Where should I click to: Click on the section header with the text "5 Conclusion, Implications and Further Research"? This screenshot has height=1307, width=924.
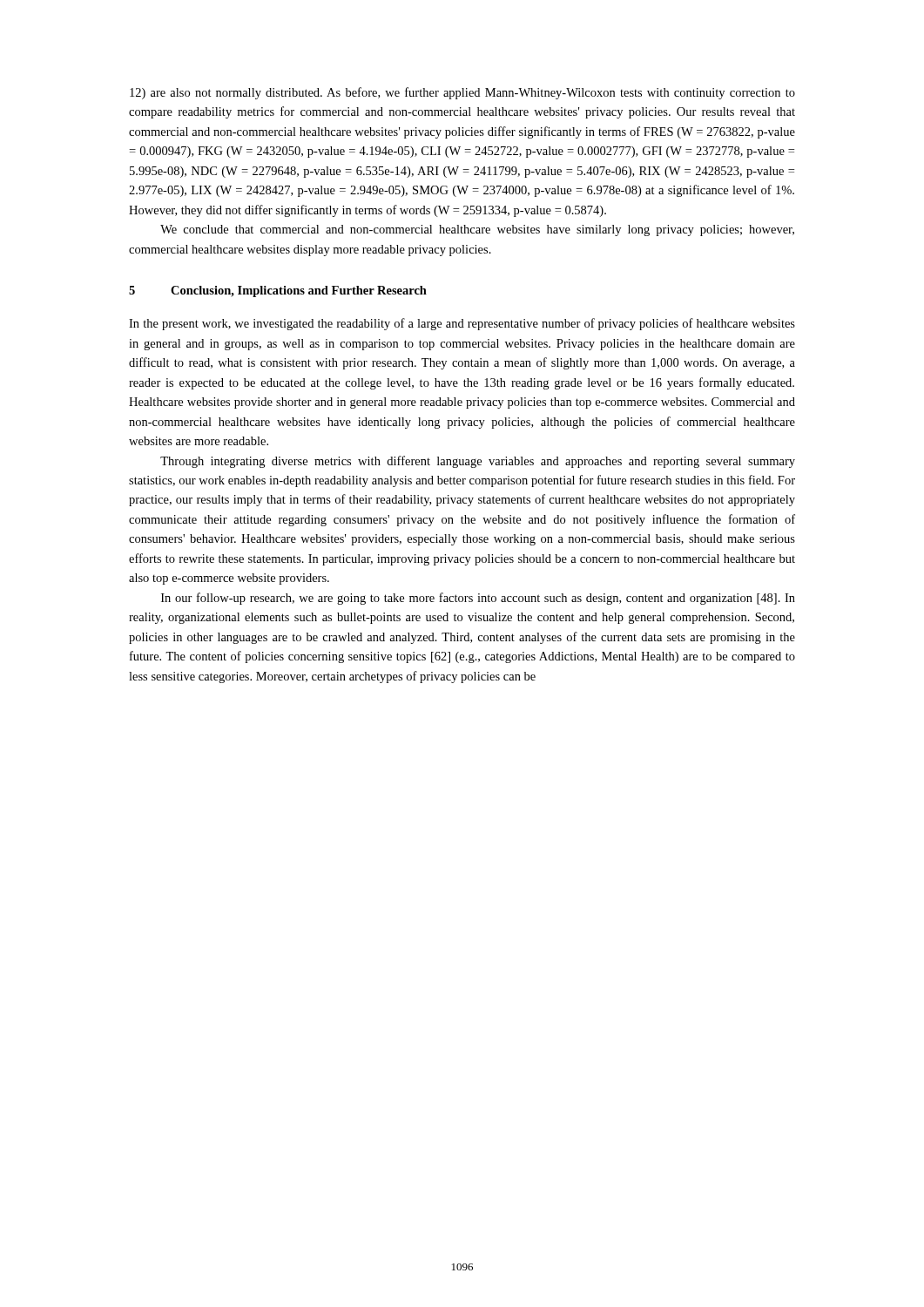pyautogui.click(x=278, y=291)
